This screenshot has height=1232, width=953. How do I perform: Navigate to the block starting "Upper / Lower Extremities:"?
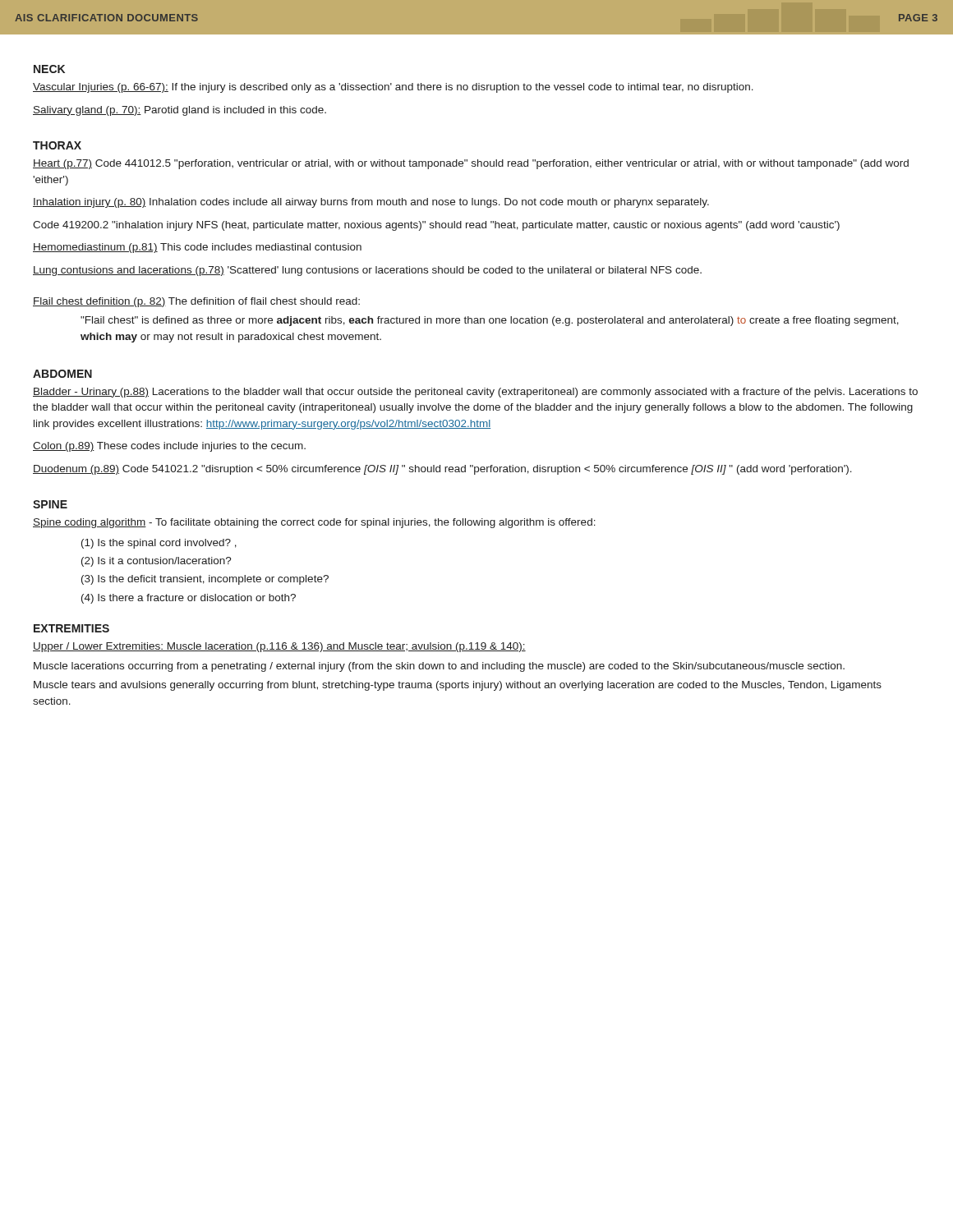(279, 646)
